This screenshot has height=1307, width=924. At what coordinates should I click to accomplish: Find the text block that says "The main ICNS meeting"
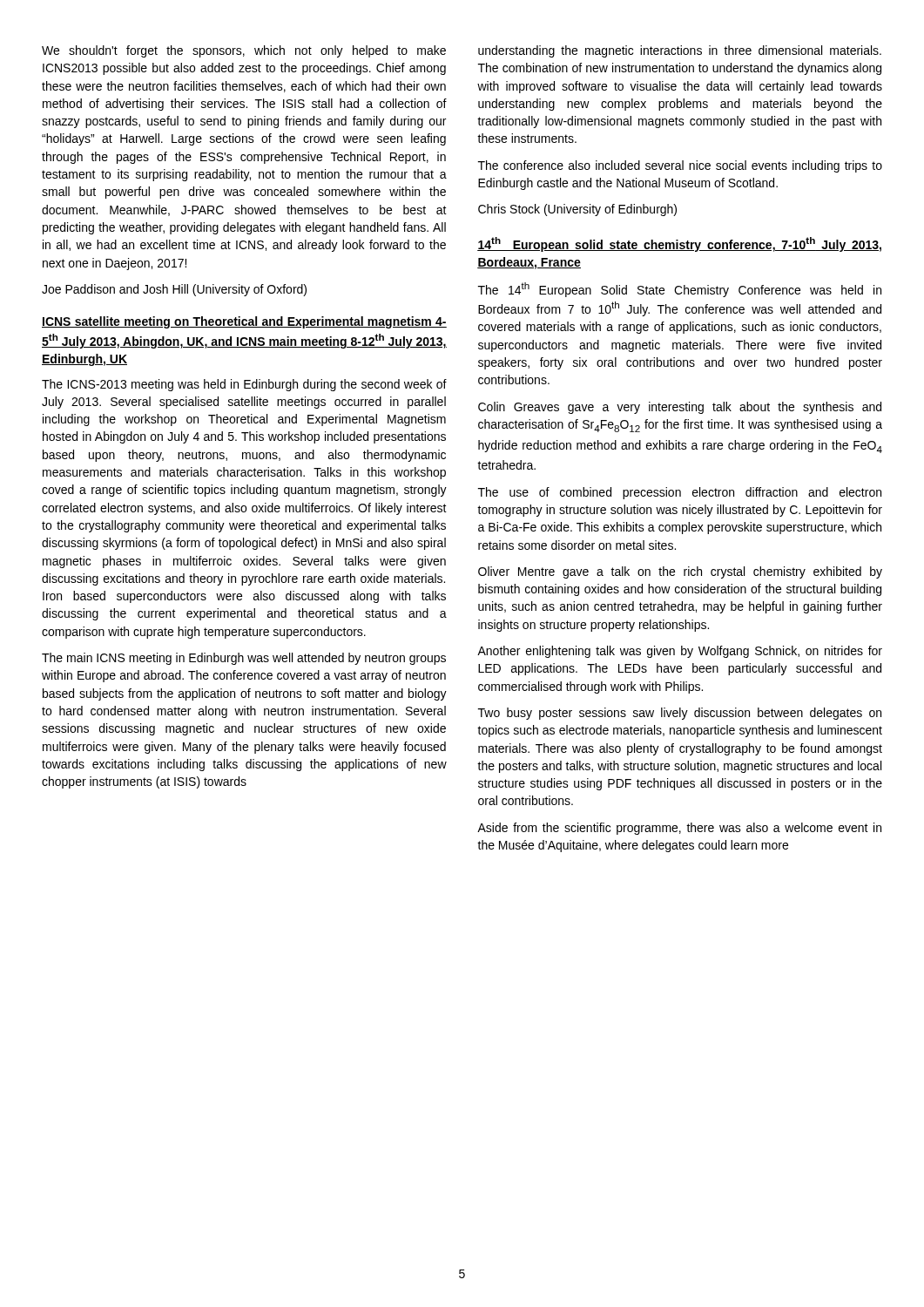tap(244, 720)
